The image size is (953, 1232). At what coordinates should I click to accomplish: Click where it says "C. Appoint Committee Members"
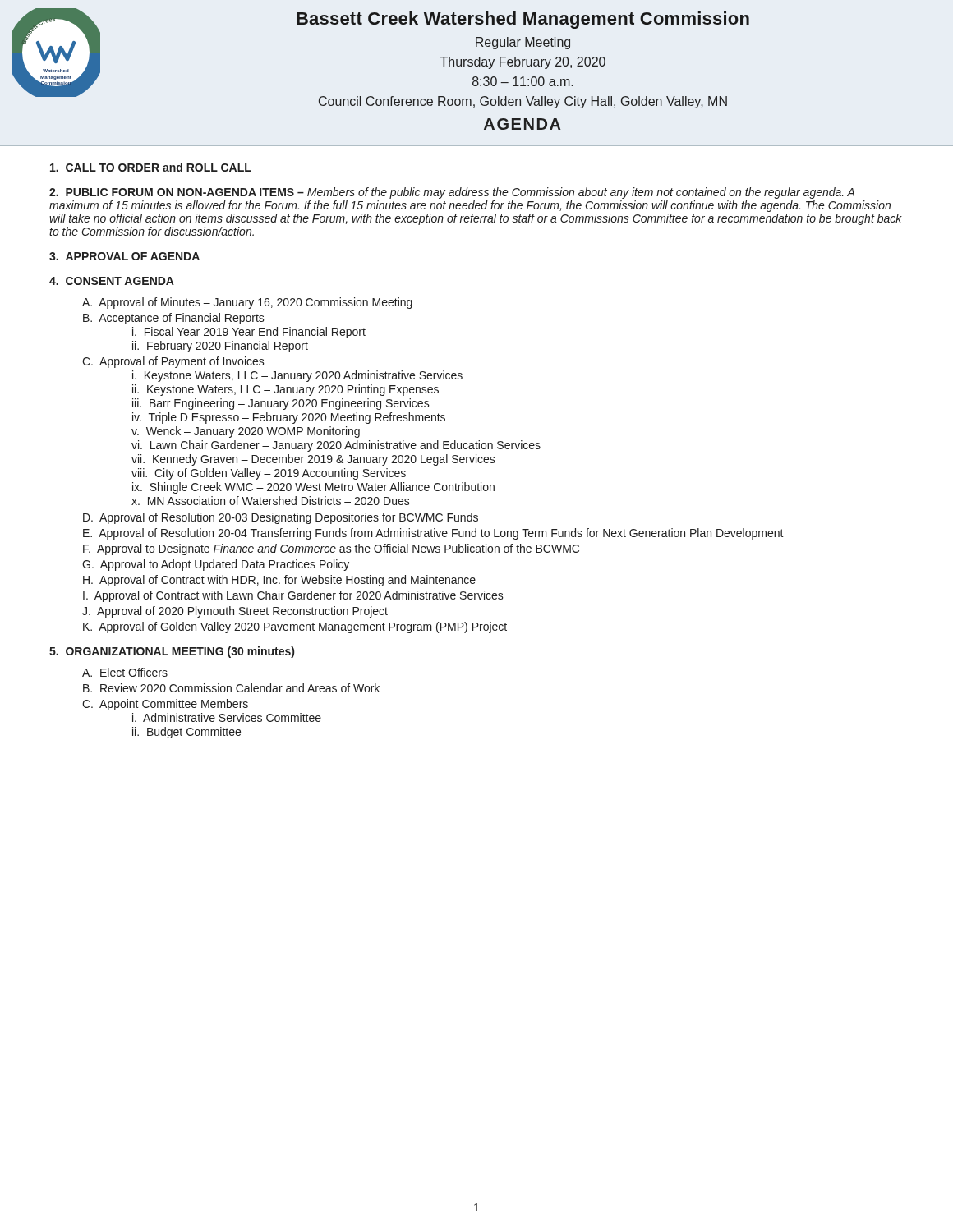click(x=165, y=704)
